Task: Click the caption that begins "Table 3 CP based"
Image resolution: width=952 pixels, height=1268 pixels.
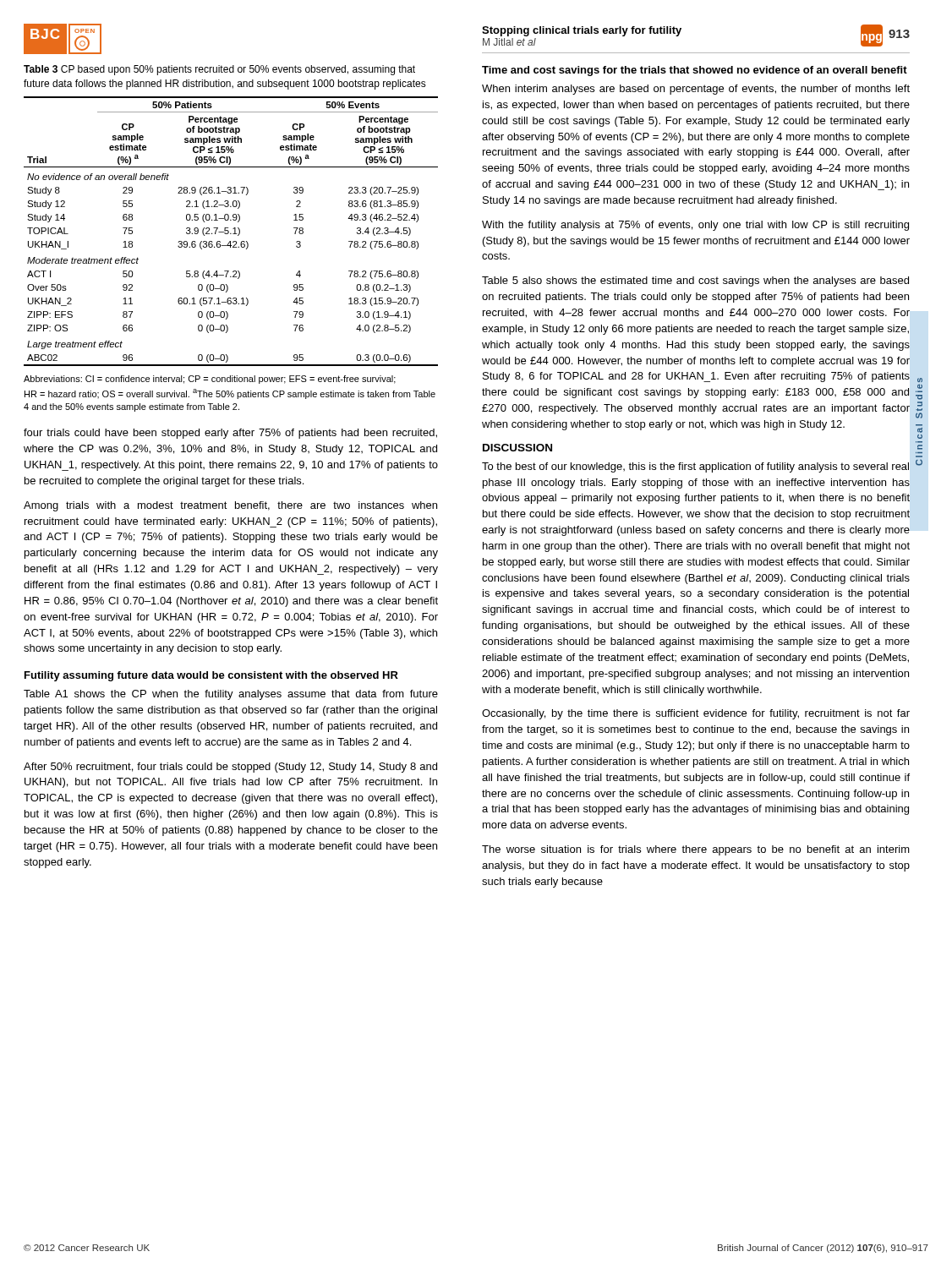Action: click(x=225, y=76)
